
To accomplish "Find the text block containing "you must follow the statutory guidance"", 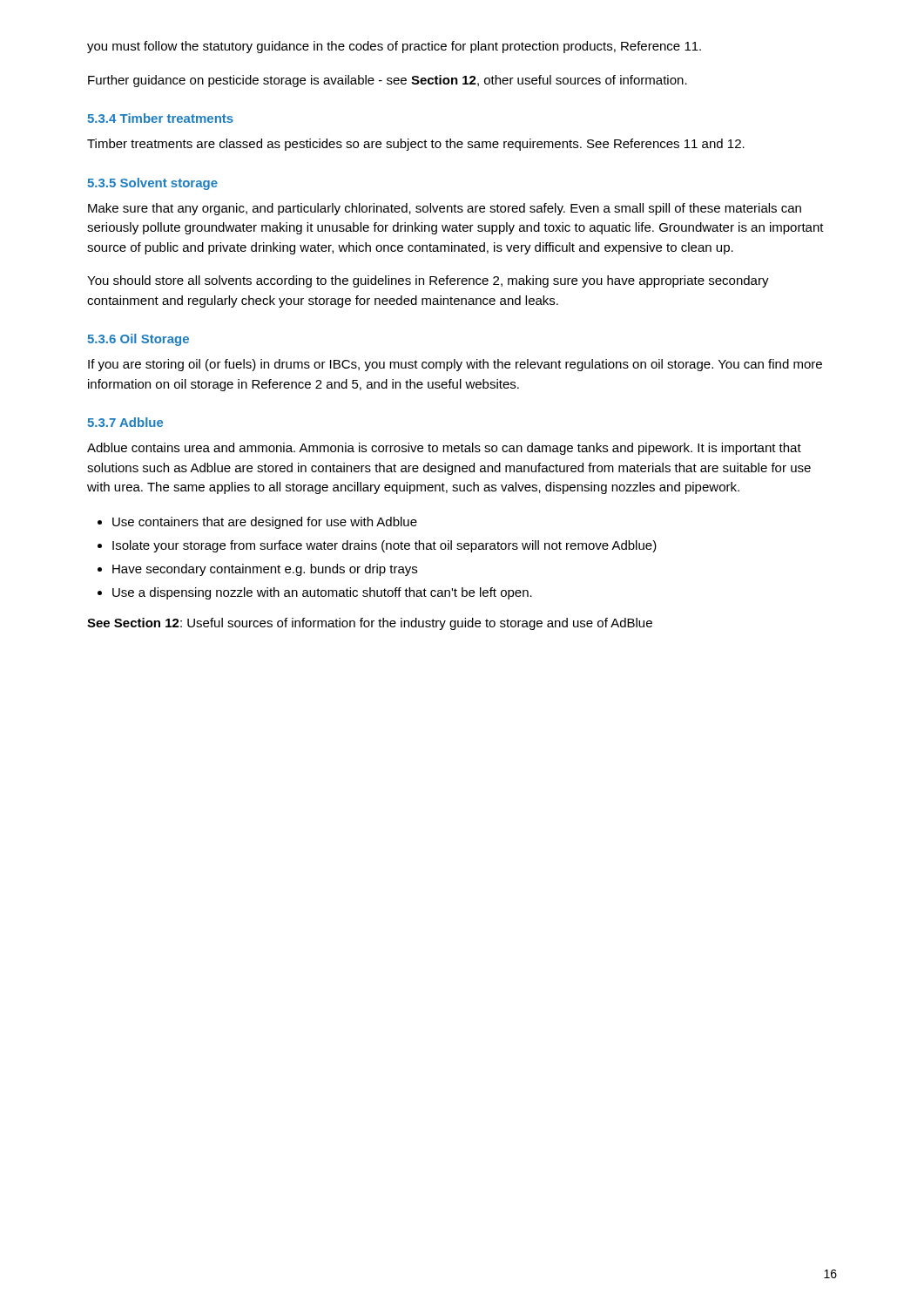I will pos(395,46).
